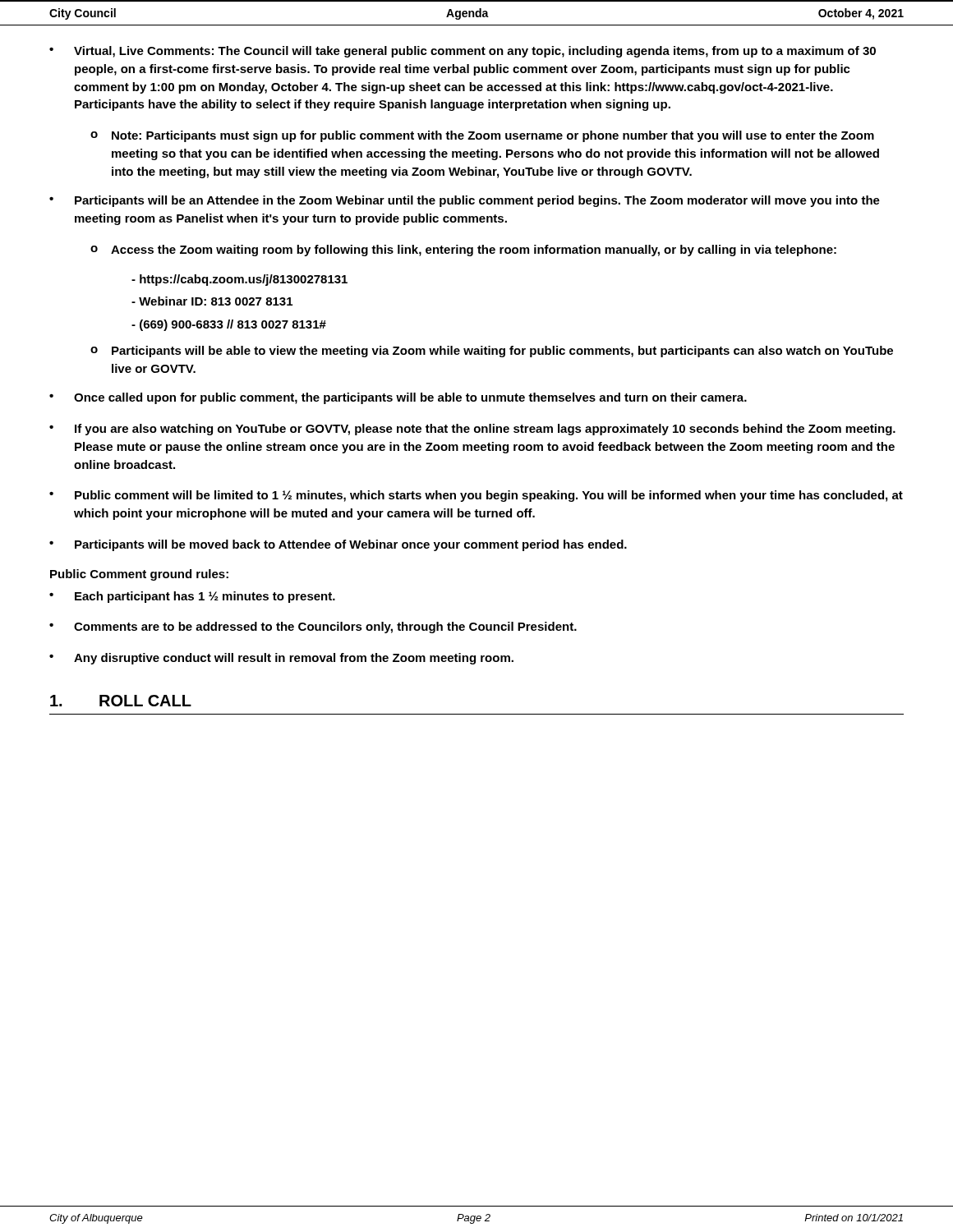Image resolution: width=953 pixels, height=1232 pixels.
Task: Find the text block starting "Webinar ID: 813 0027 8131"
Action: [212, 301]
